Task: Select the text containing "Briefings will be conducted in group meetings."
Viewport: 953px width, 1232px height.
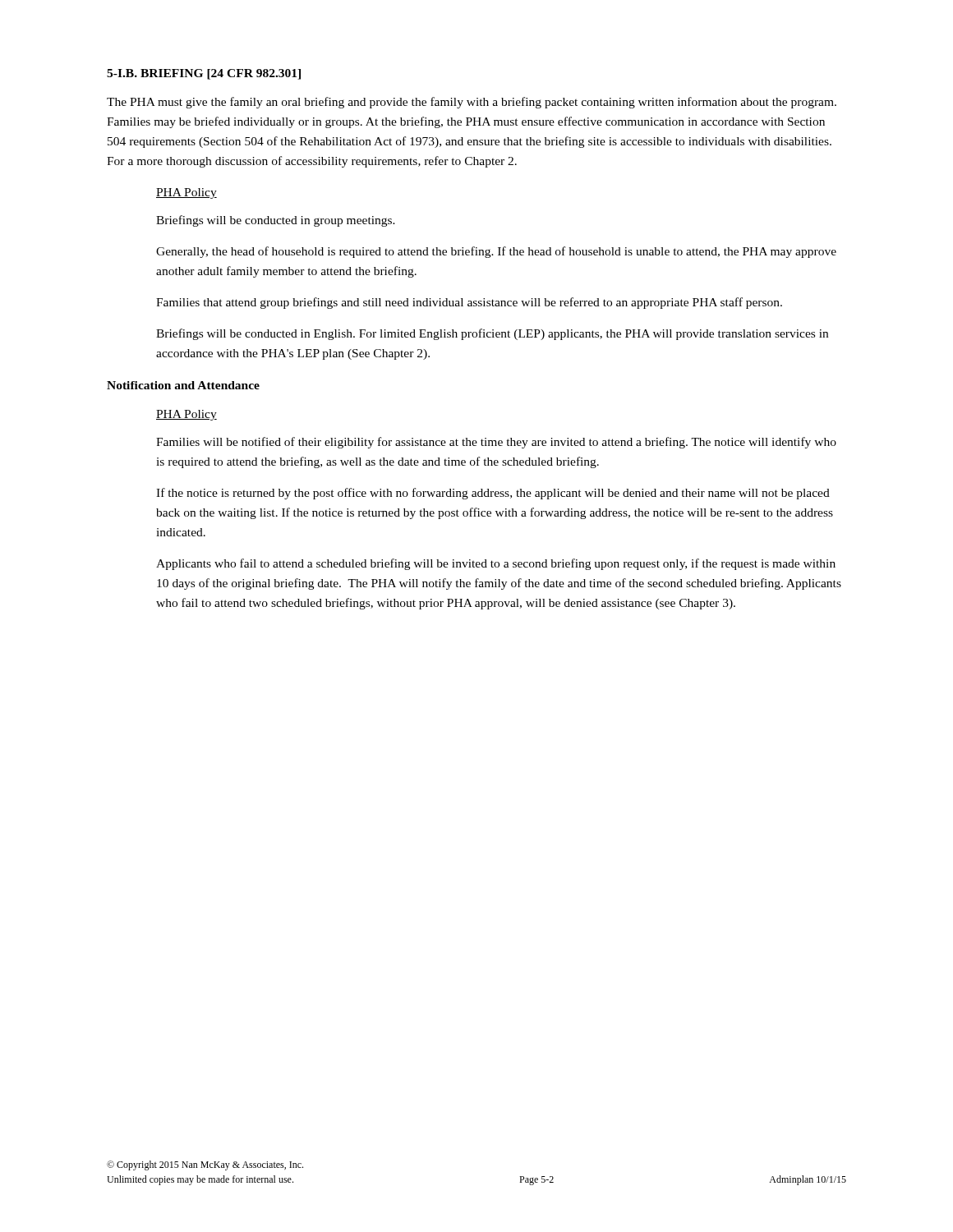Action: pyautogui.click(x=276, y=220)
